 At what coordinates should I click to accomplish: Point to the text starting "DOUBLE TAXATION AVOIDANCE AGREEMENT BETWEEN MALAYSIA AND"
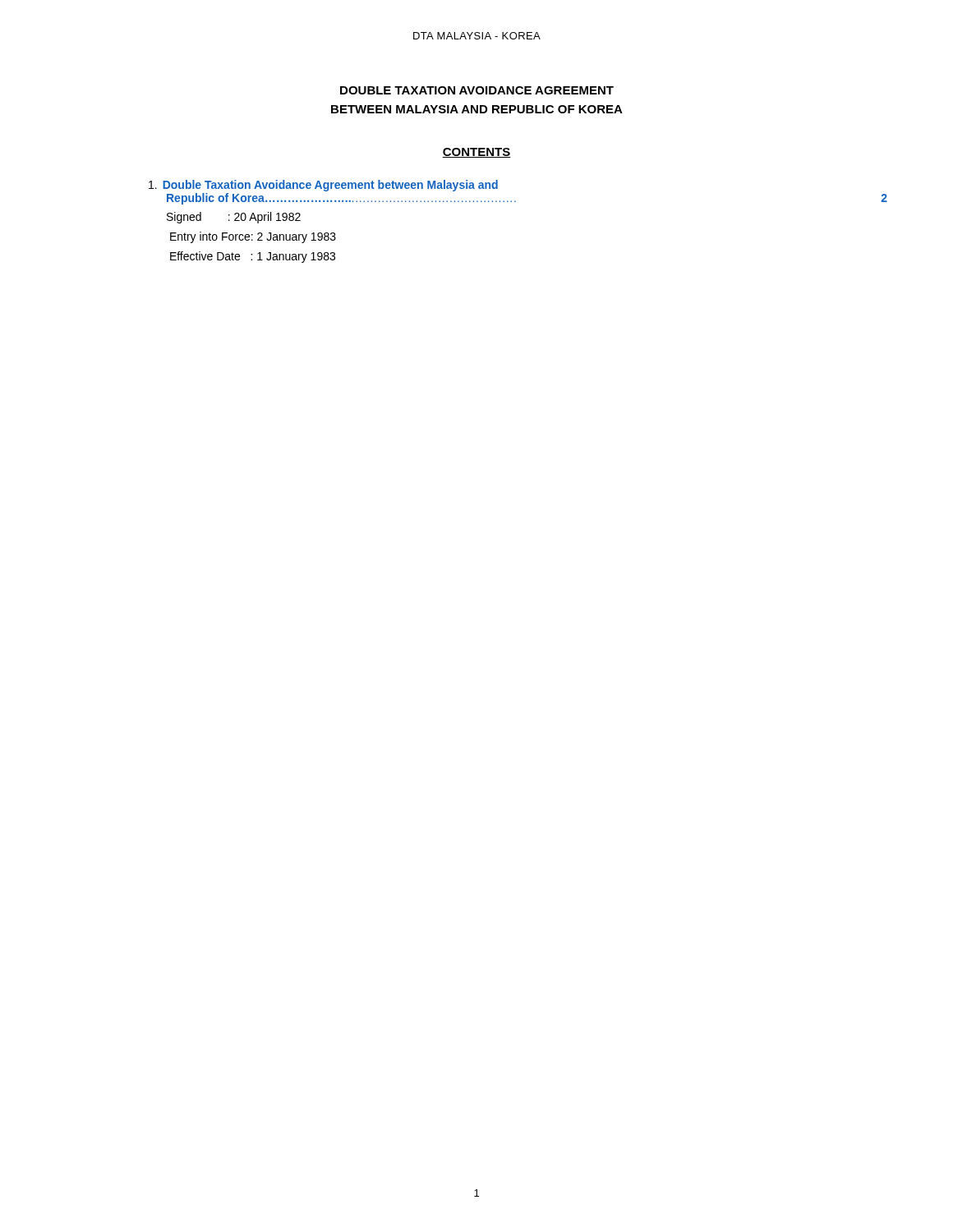[x=476, y=99]
